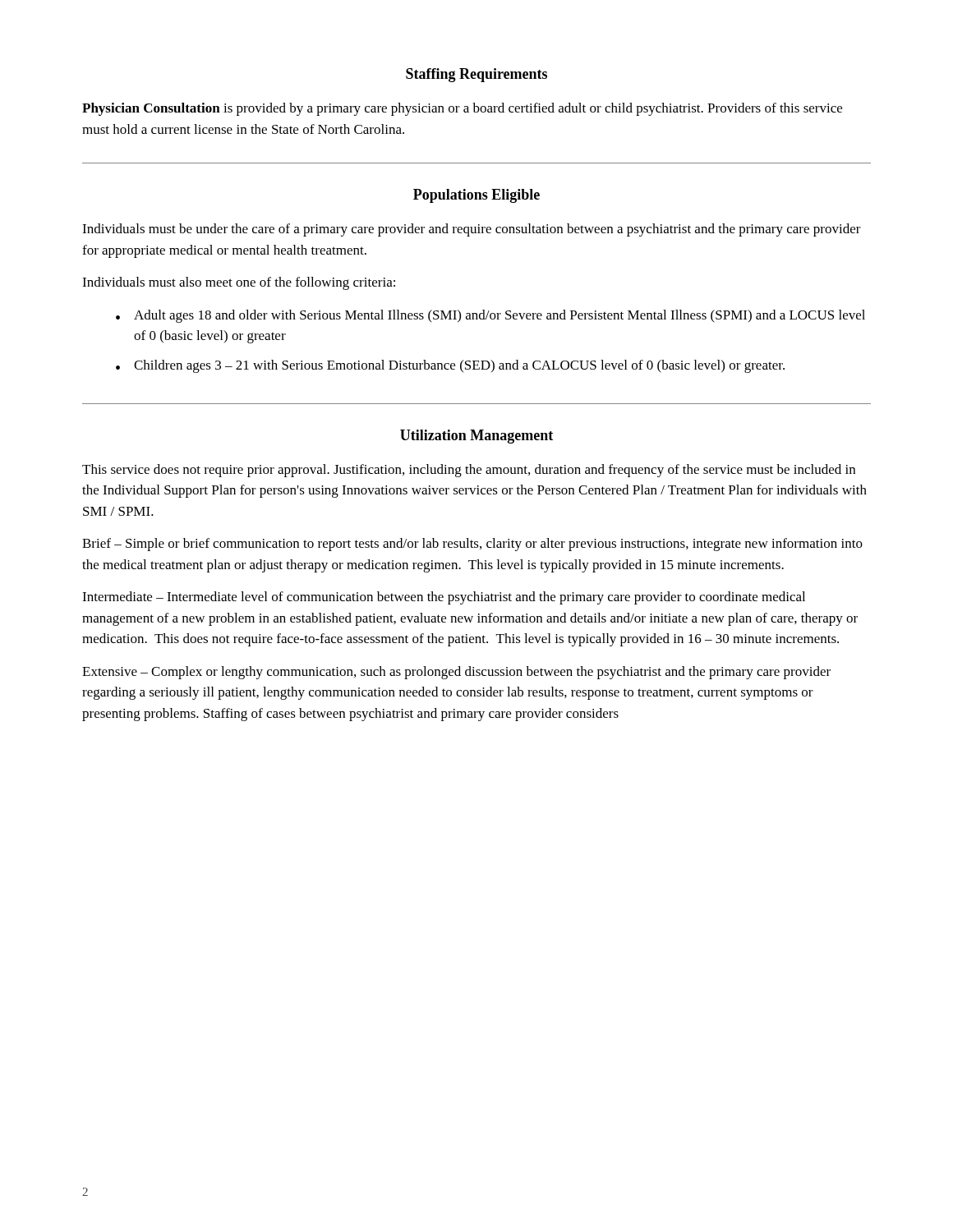
Task: Locate the block of text that opens with "Physician Consultation is provided by a"
Action: tap(462, 118)
